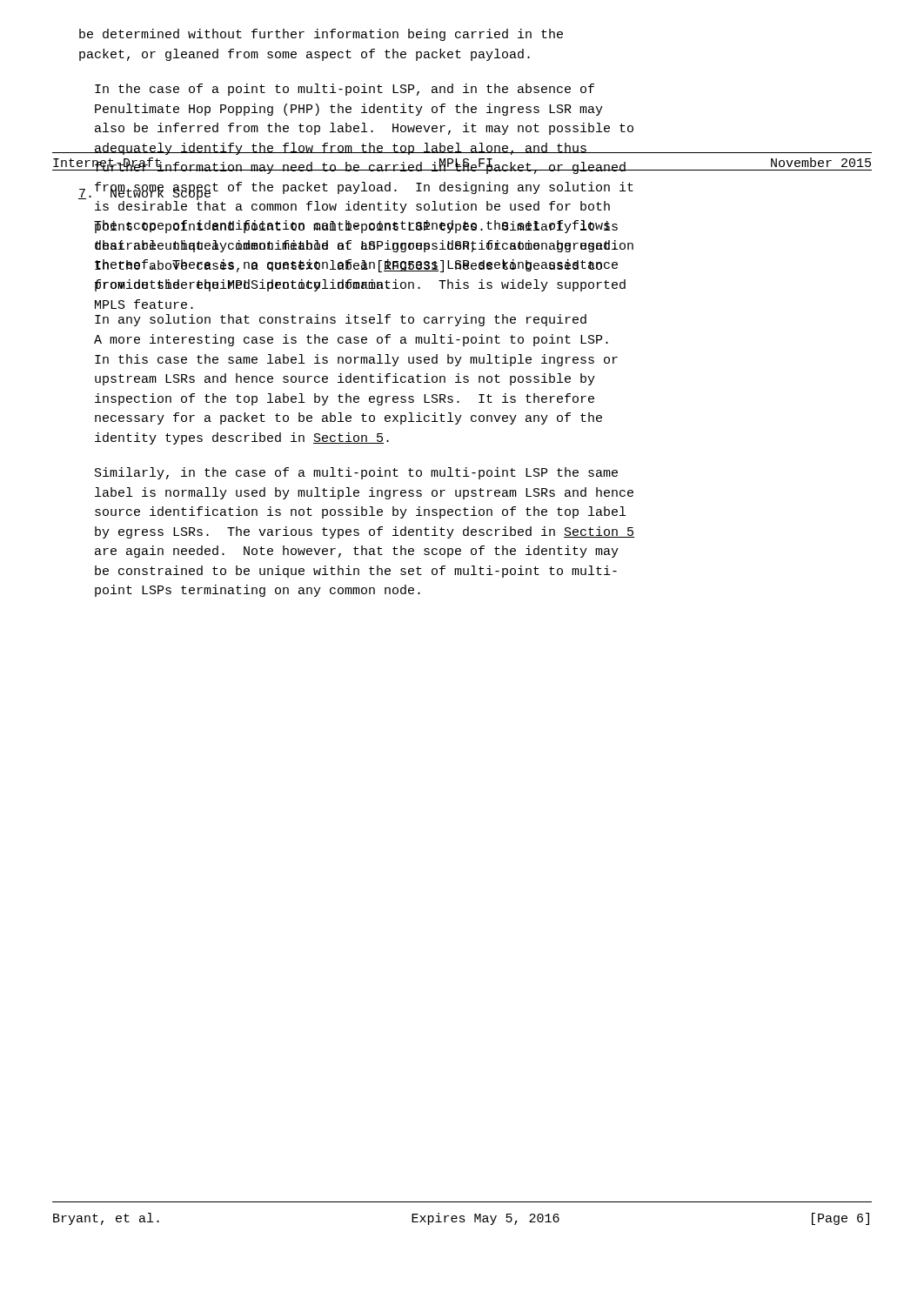Point to the block beginning "be determined without further information"
This screenshot has width=924, height=1305.
(321, 45)
